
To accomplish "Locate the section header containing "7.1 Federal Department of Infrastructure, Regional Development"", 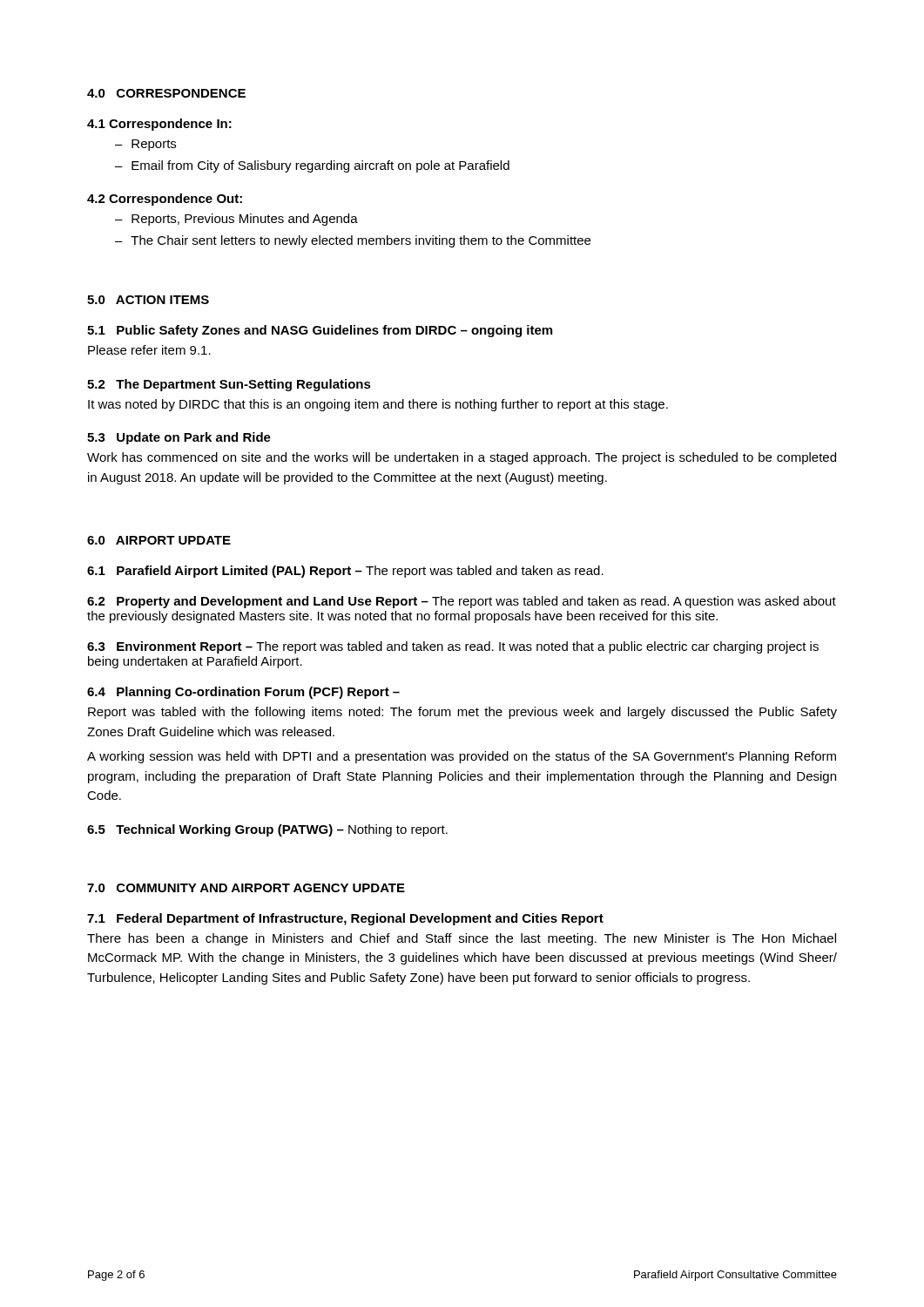I will 345,918.
